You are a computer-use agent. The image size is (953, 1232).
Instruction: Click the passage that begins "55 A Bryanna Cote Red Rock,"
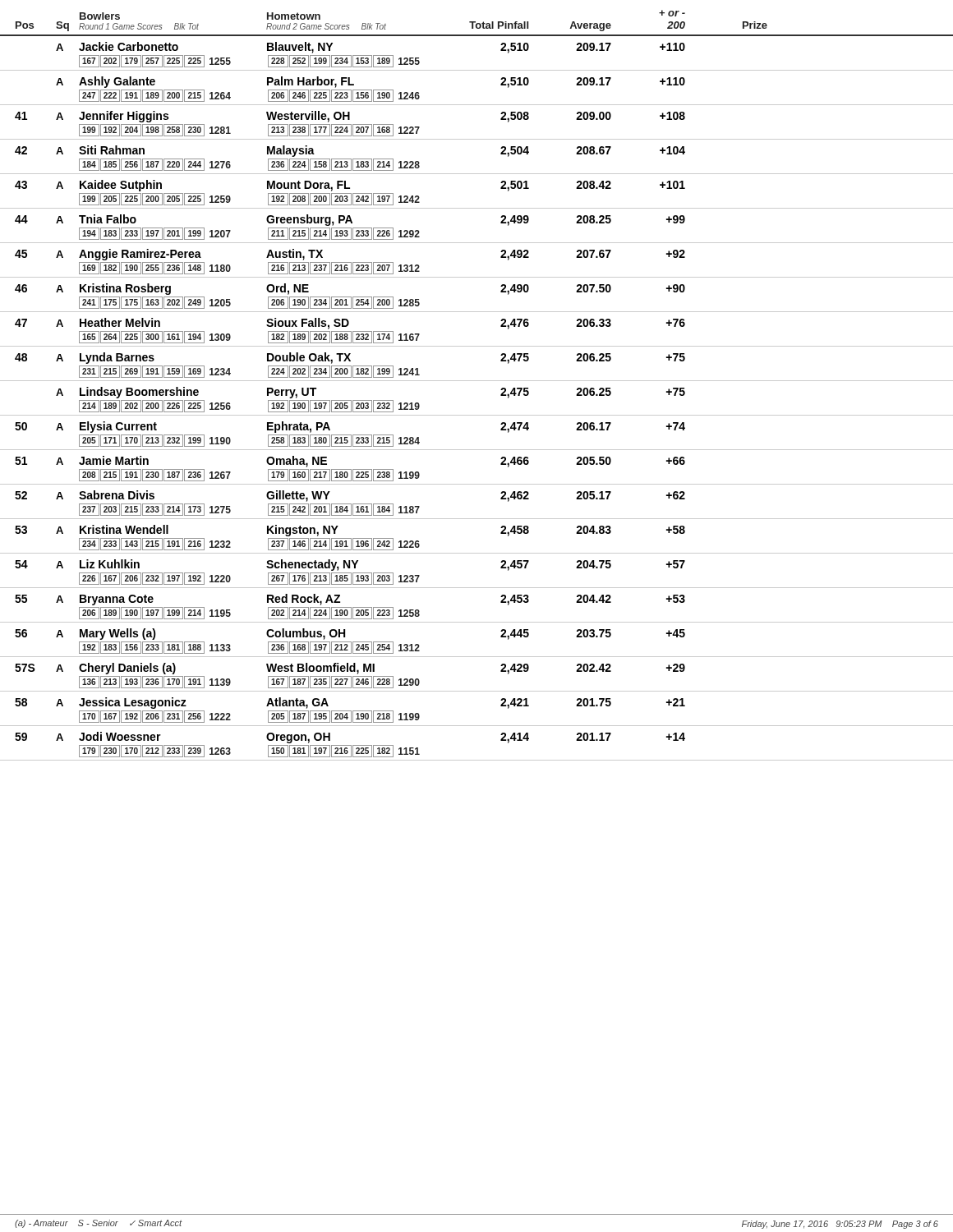pos(350,607)
